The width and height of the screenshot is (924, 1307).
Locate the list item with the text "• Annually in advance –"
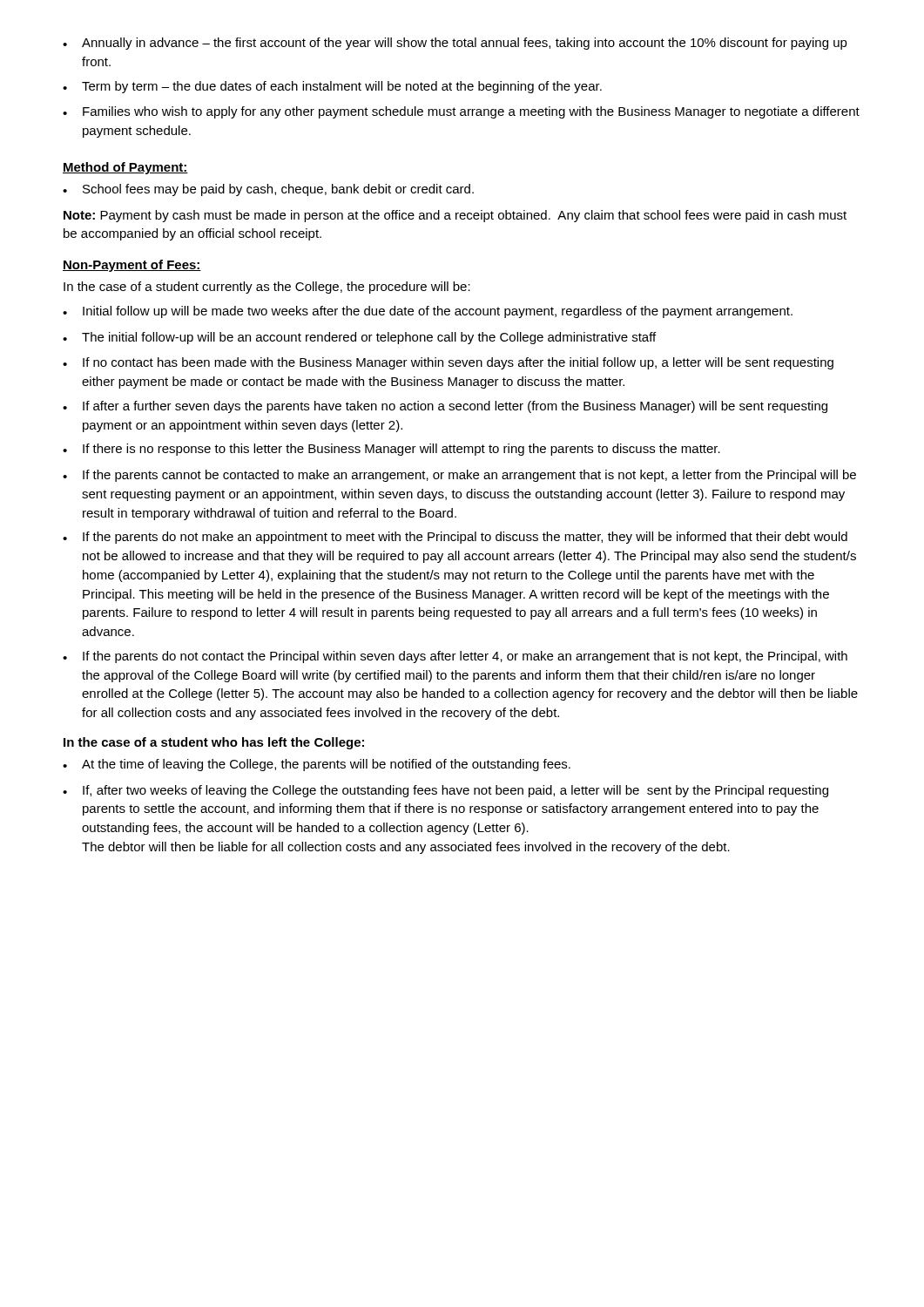click(462, 52)
